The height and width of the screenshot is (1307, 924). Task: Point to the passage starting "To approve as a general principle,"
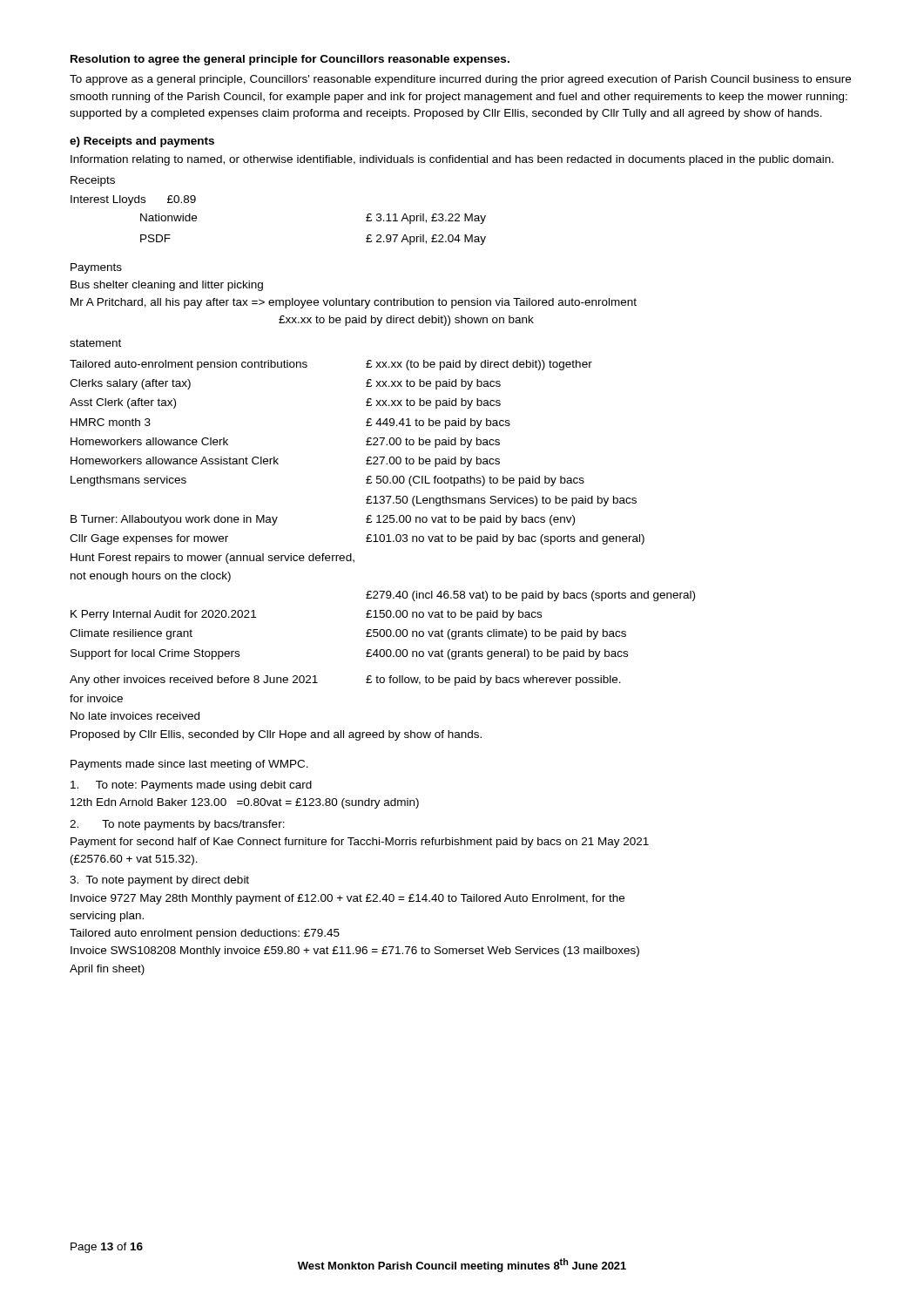click(x=461, y=96)
